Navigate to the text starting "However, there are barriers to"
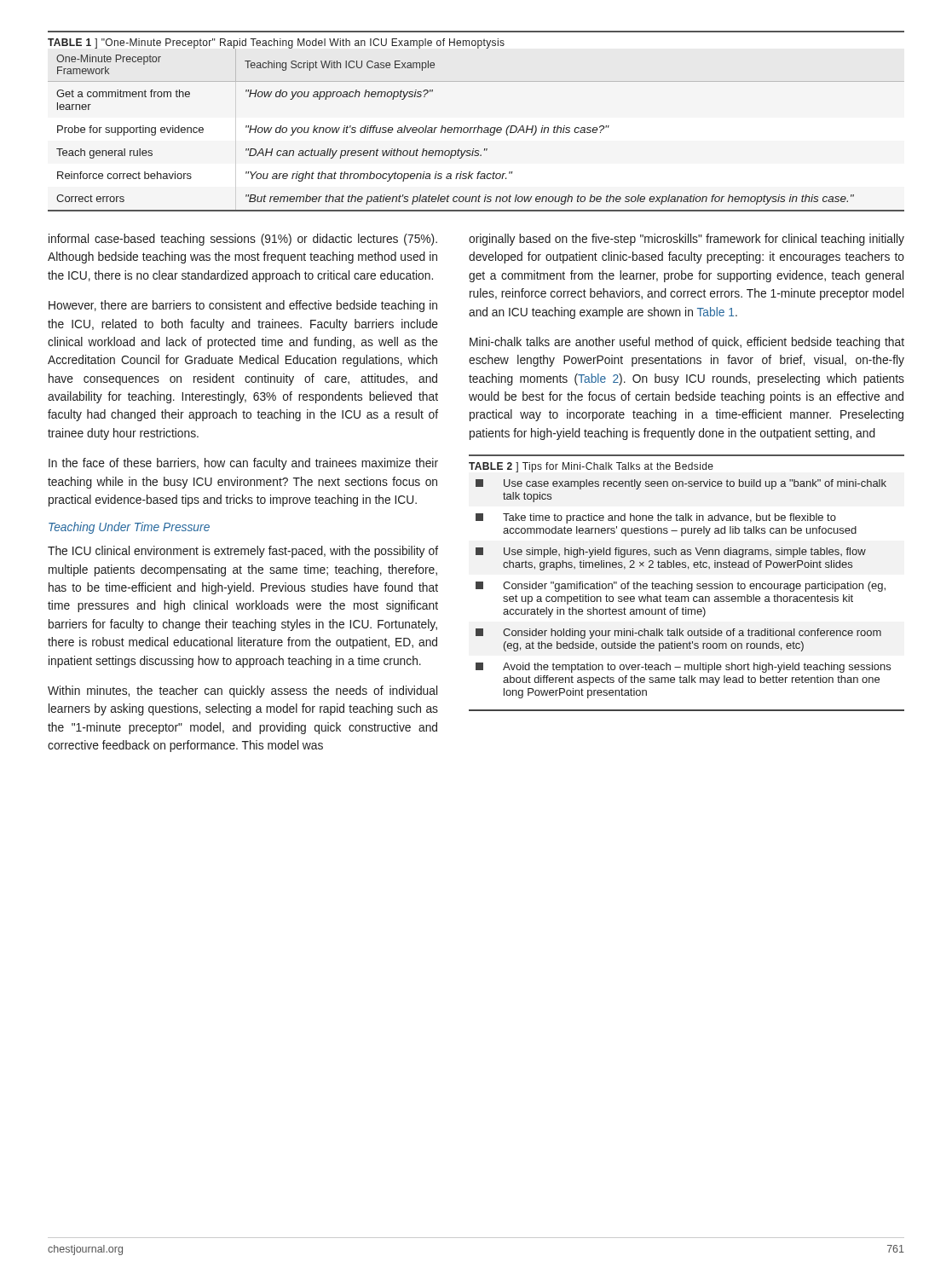Viewport: 952px width, 1279px height. [243, 370]
